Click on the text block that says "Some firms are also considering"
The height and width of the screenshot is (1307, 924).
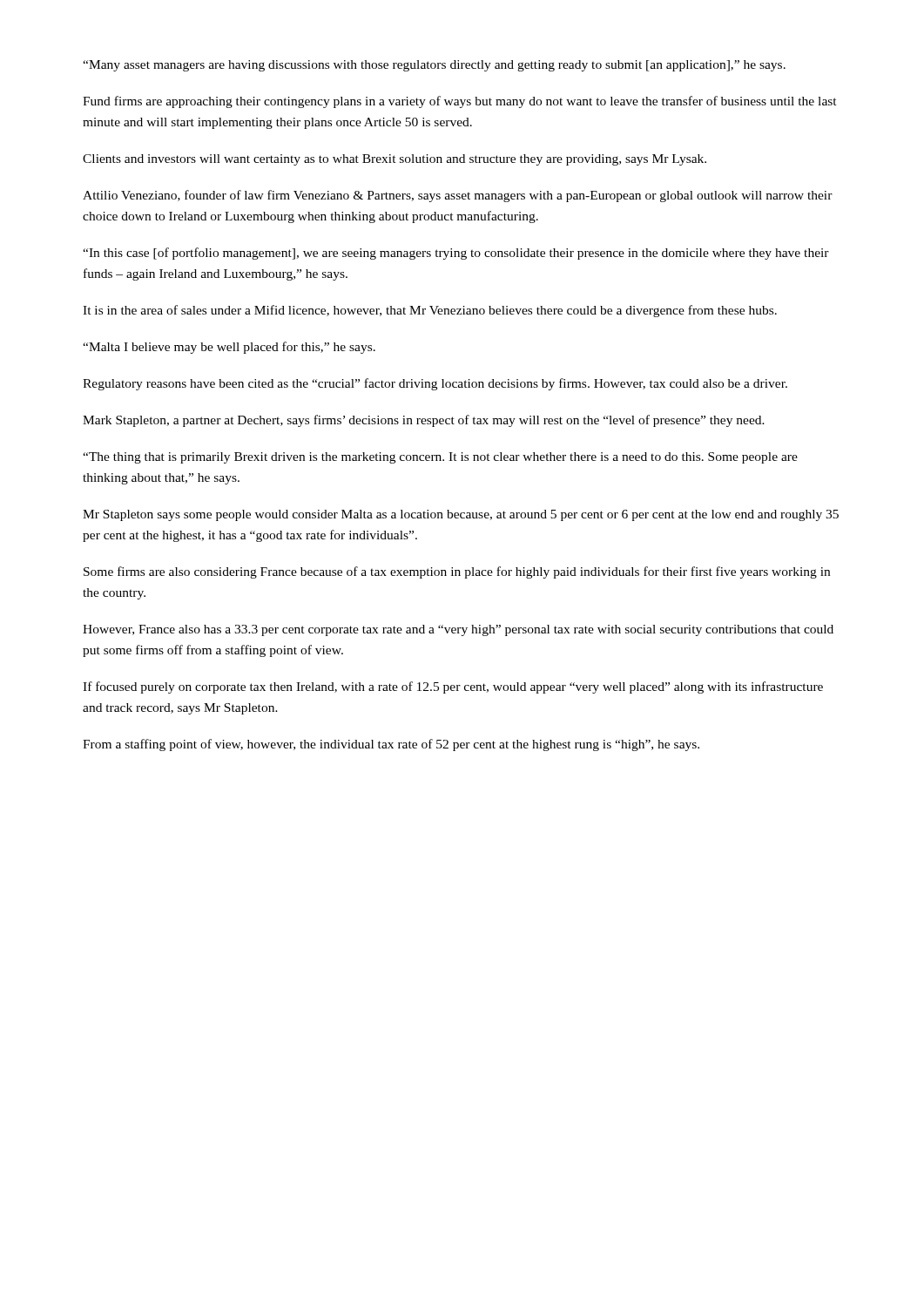(x=457, y=582)
